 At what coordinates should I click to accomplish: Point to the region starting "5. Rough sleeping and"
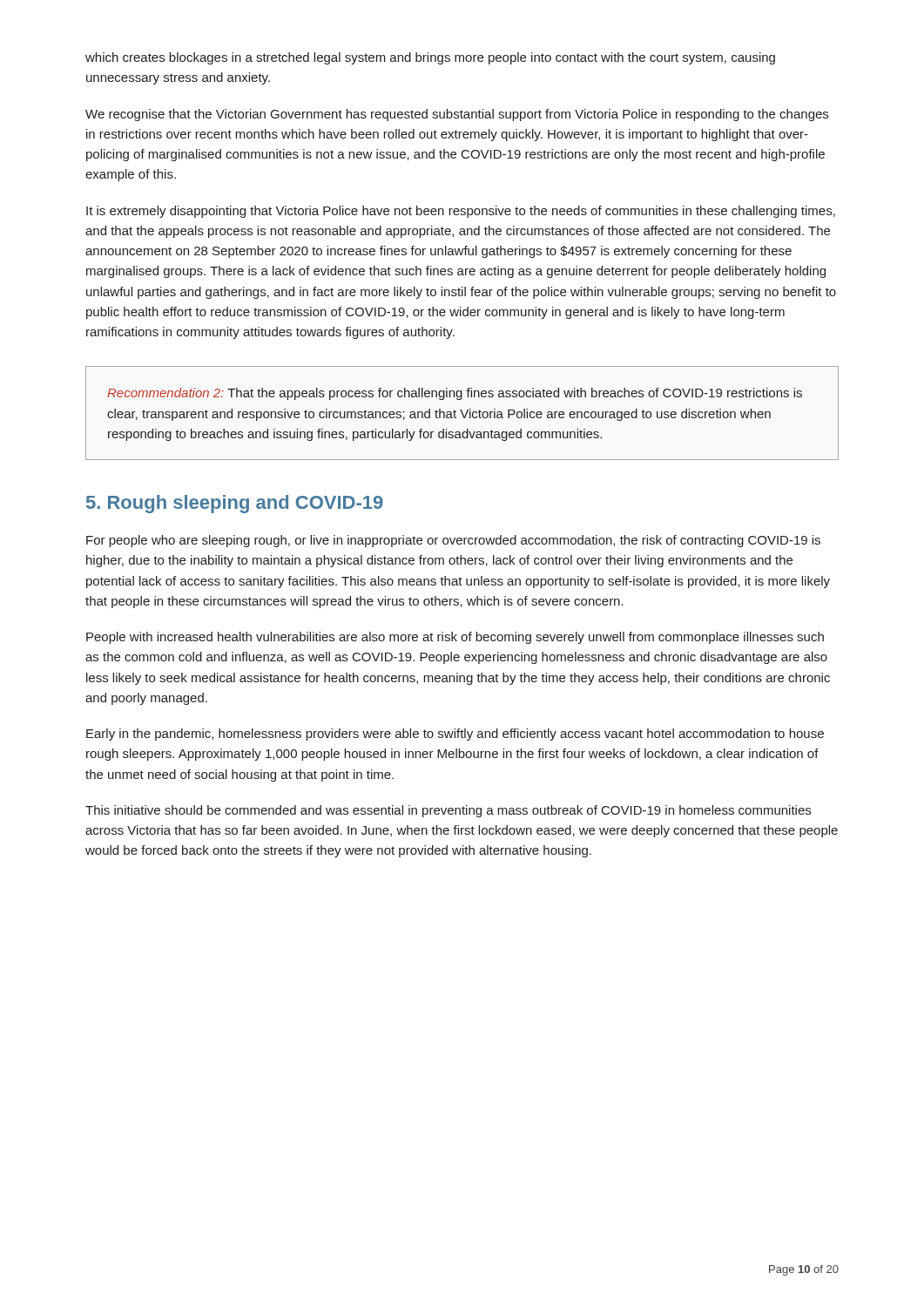(234, 502)
